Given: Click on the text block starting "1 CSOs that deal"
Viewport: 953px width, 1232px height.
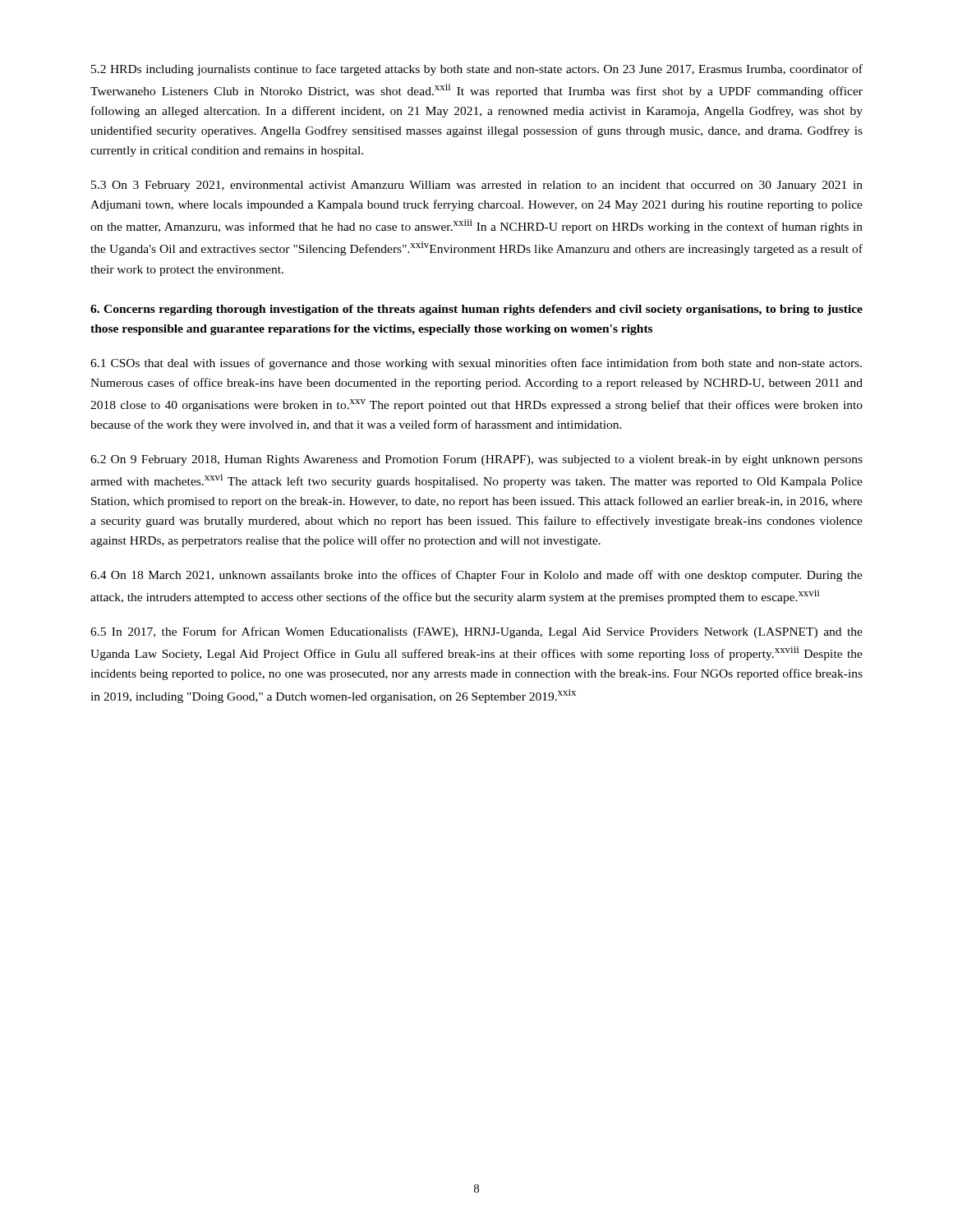Looking at the screenshot, I should [476, 393].
